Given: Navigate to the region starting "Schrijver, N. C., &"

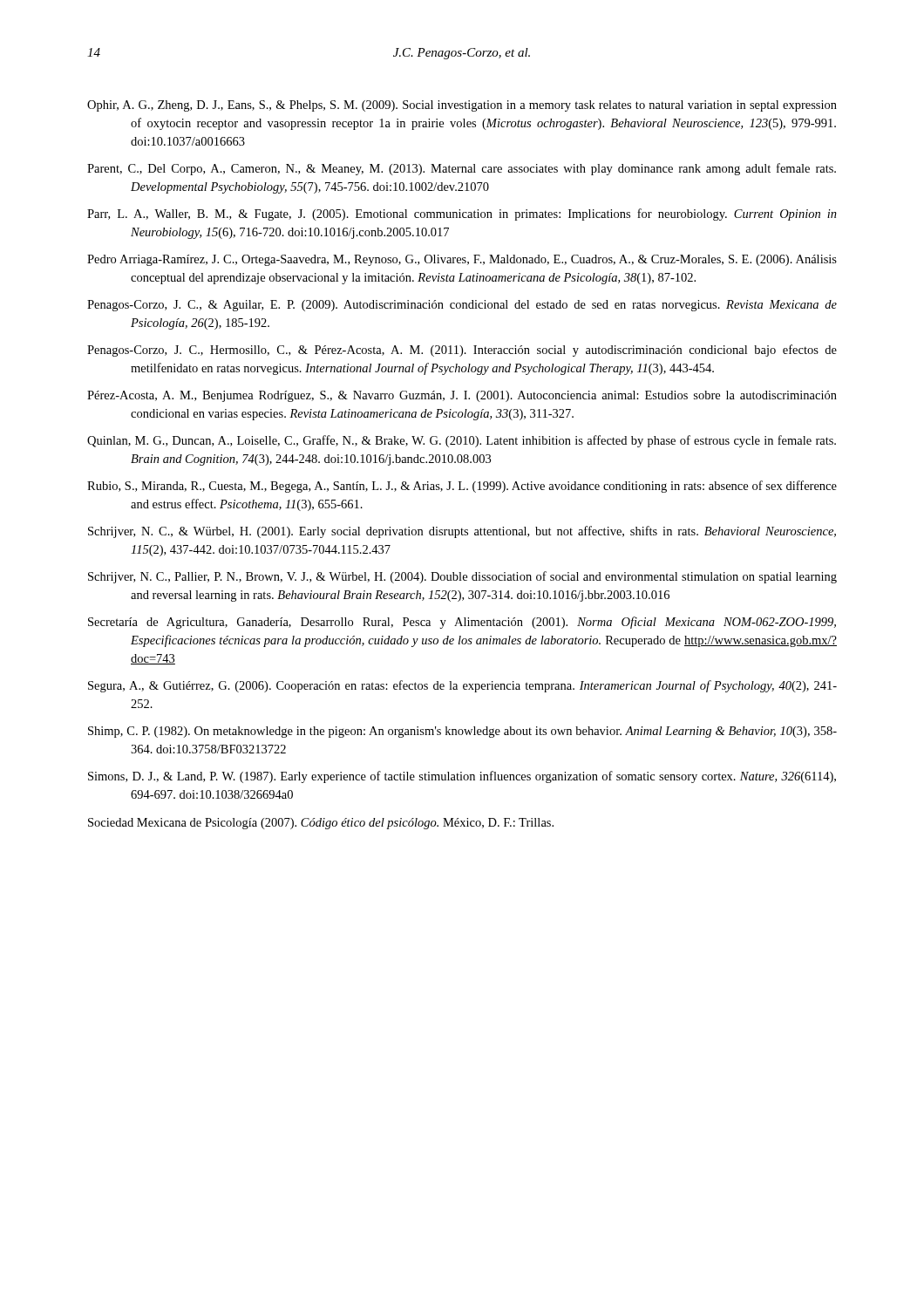Looking at the screenshot, I should point(462,540).
